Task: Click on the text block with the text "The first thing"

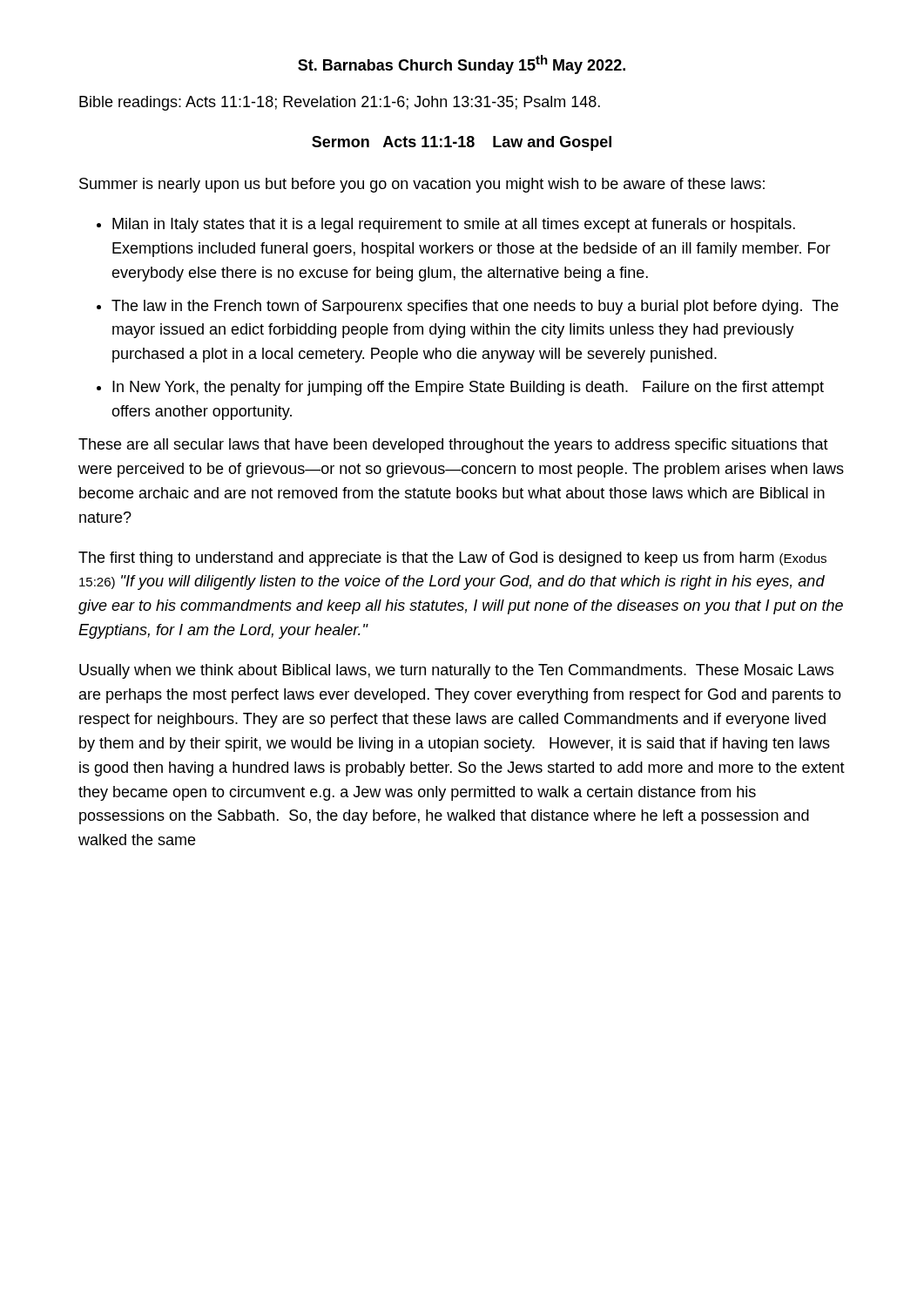Action: point(461,594)
